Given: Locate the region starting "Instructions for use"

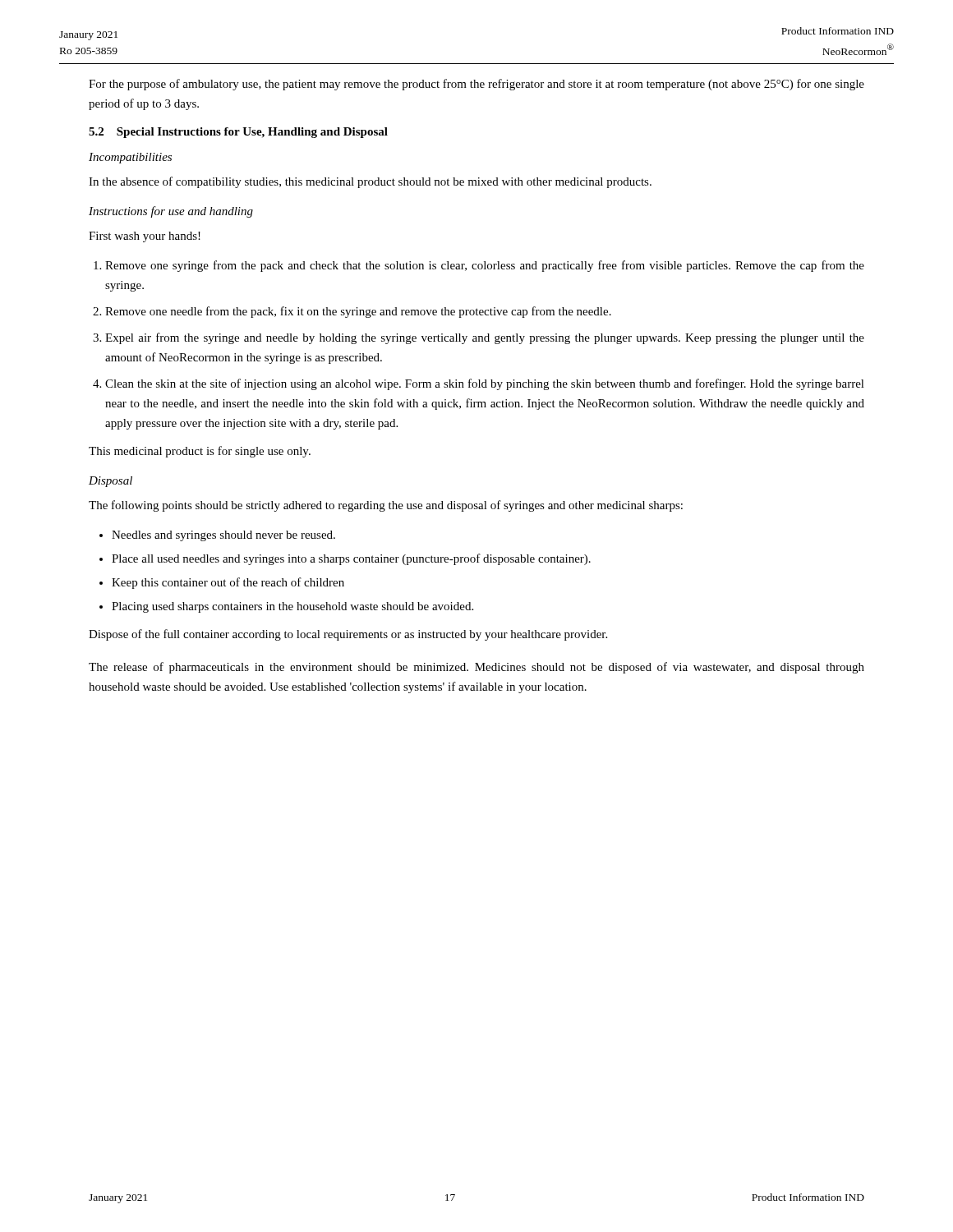Looking at the screenshot, I should (x=171, y=211).
